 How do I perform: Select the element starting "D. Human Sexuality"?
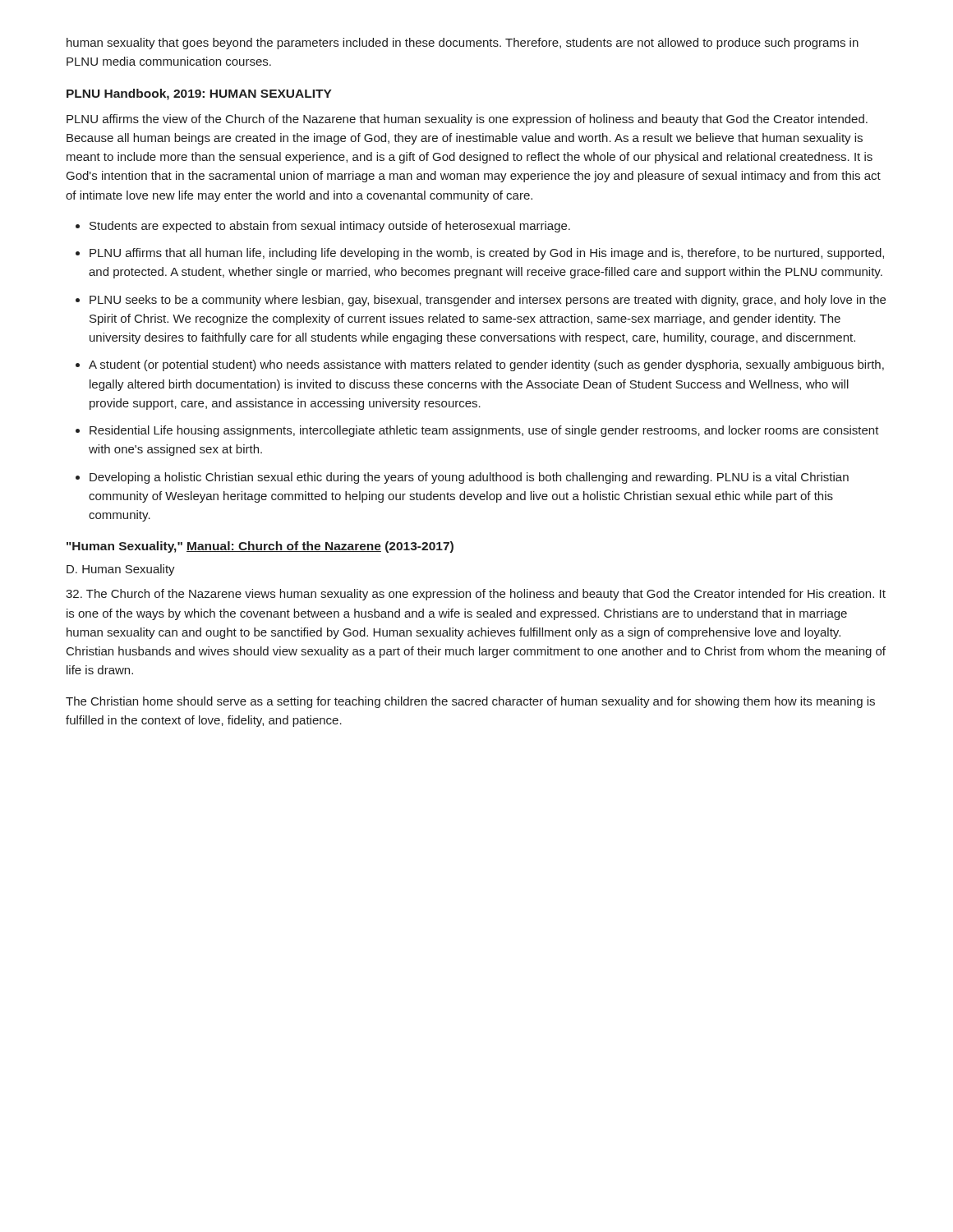pyautogui.click(x=120, y=569)
